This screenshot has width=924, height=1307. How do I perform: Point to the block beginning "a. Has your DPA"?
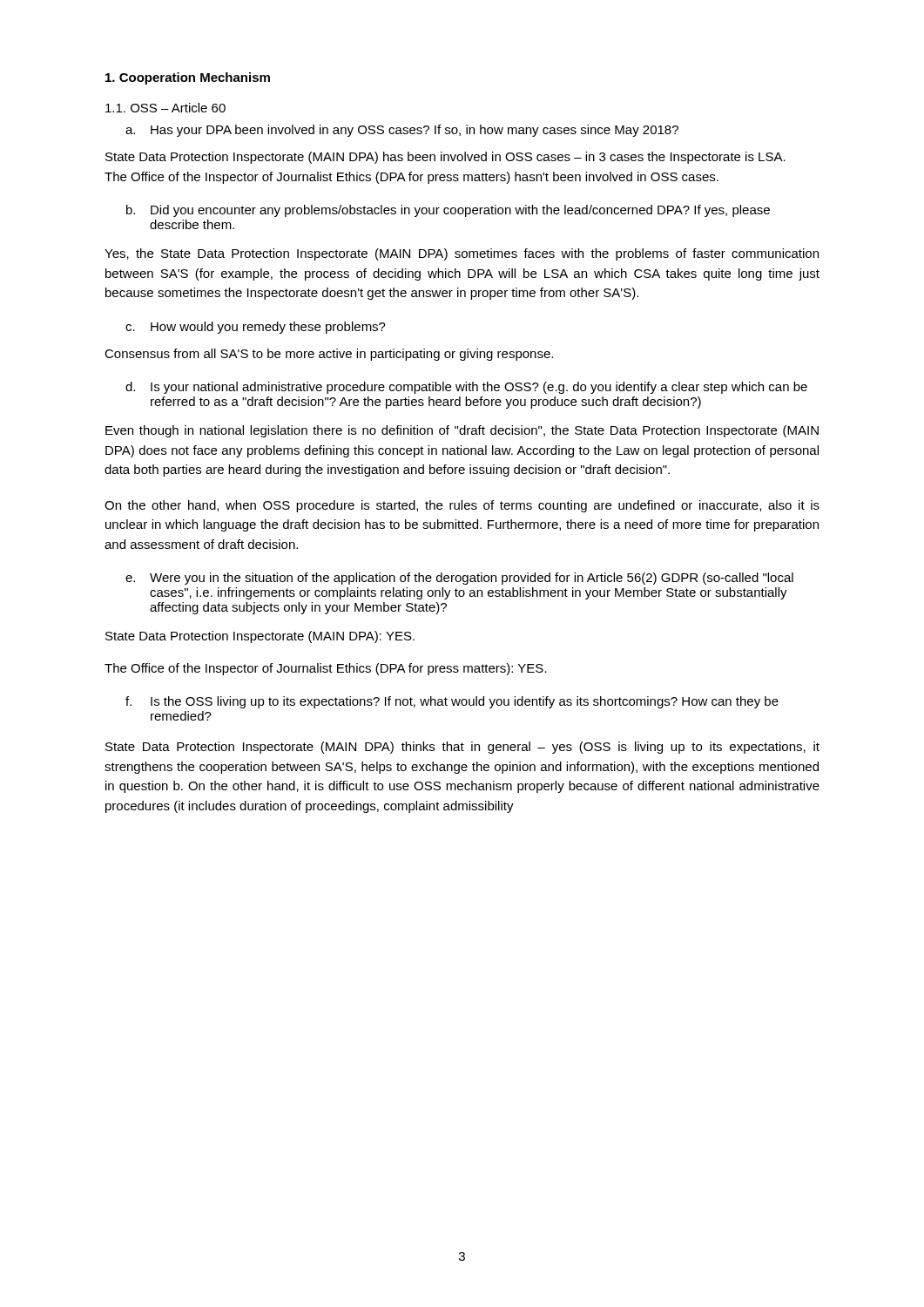[x=402, y=129]
